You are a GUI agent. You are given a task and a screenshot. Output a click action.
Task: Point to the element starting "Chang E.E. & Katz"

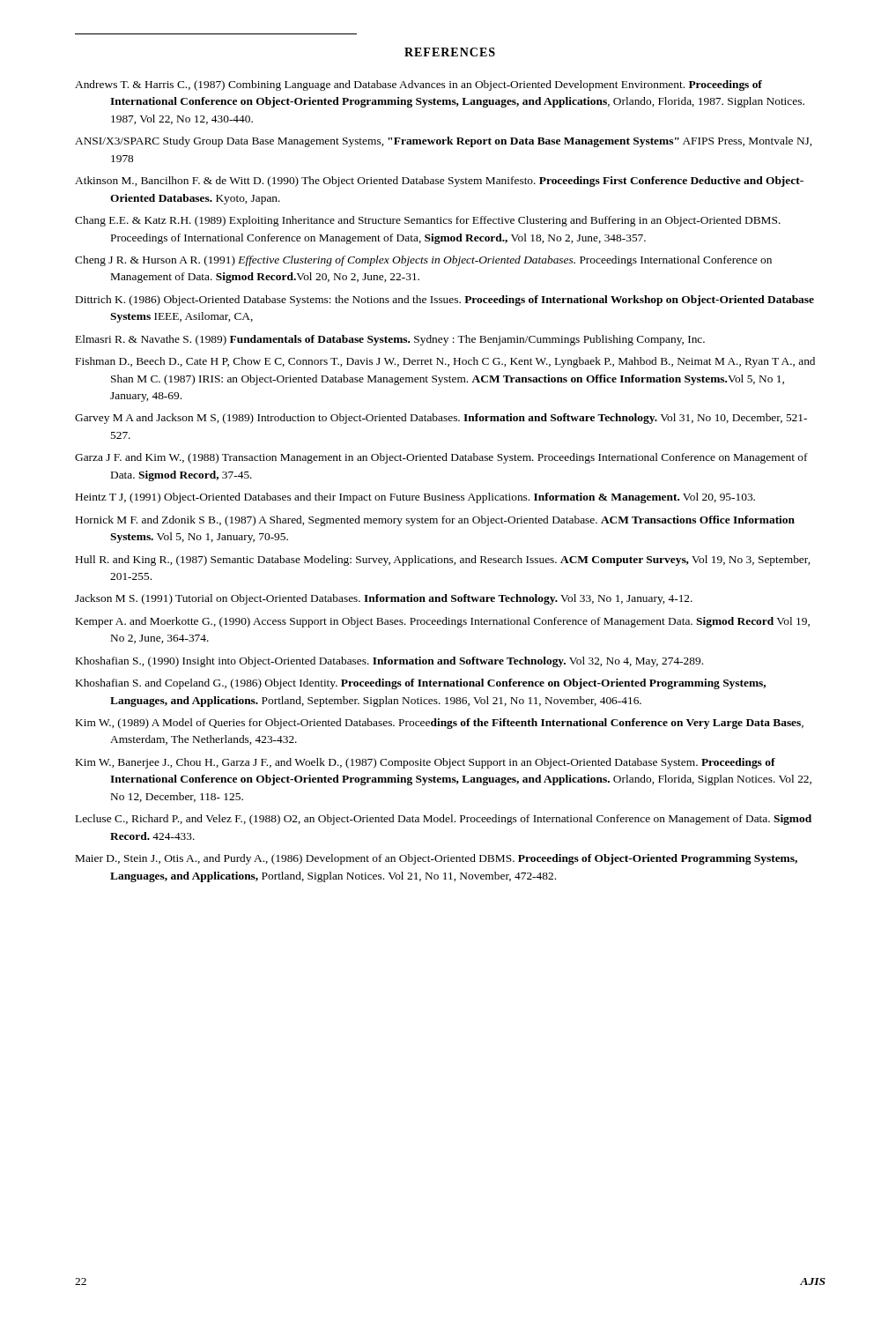pyautogui.click(x=428, y=229)
